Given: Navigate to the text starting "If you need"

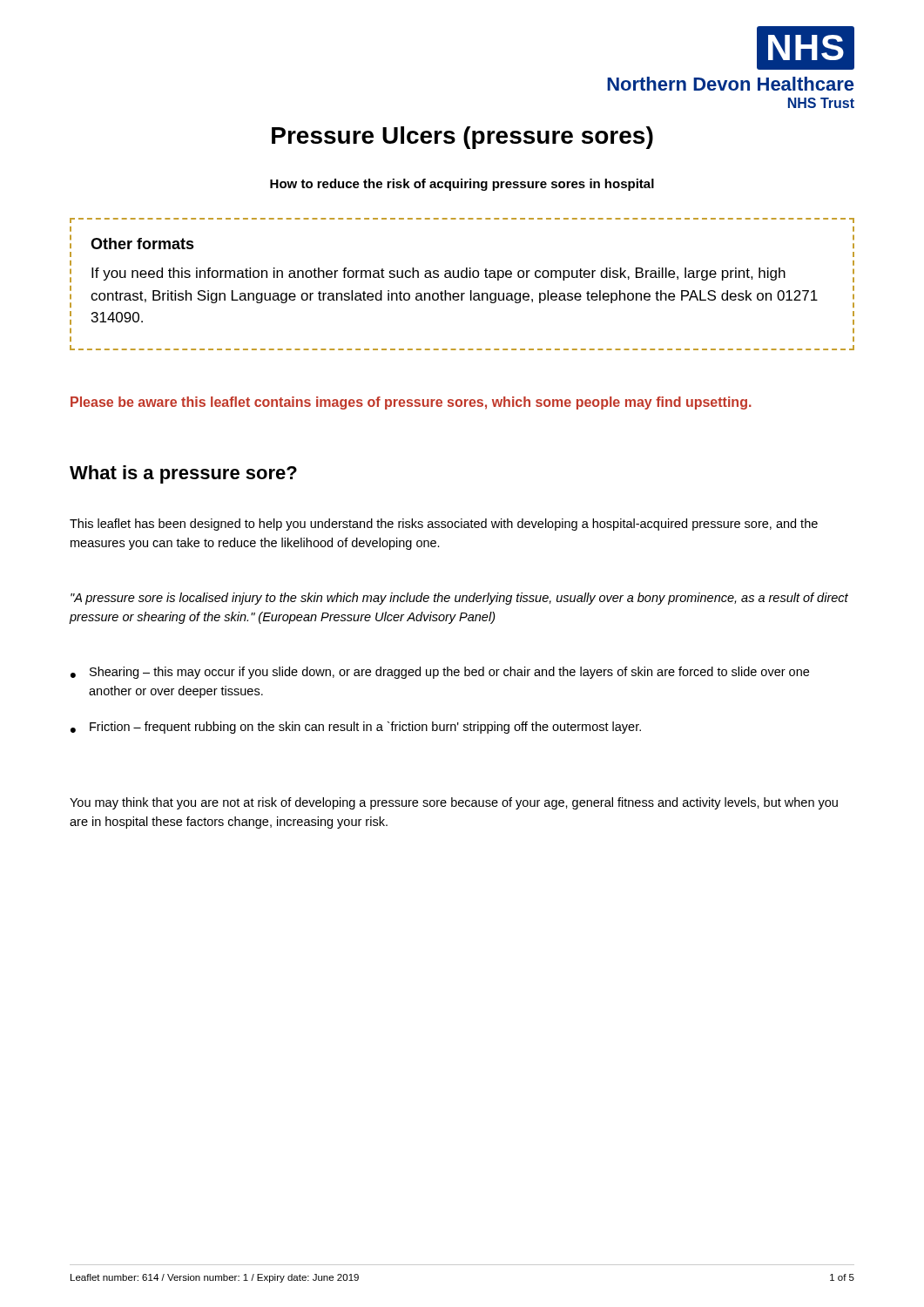Looking at the screenshot, I should 454,295.
